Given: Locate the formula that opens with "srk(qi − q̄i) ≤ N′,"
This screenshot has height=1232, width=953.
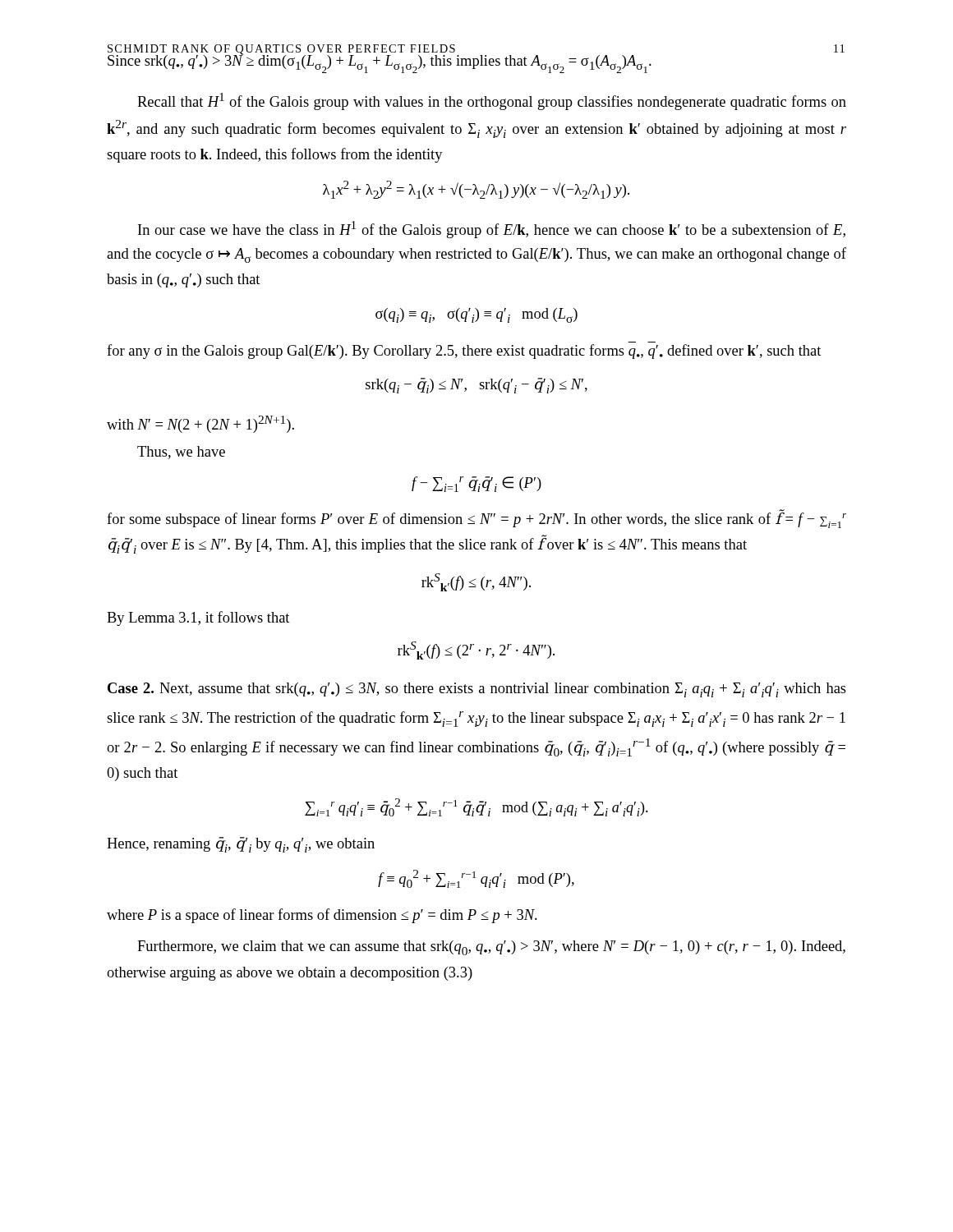Looking at the screenshot, I should pyautogui.click(x=476, y=386).
